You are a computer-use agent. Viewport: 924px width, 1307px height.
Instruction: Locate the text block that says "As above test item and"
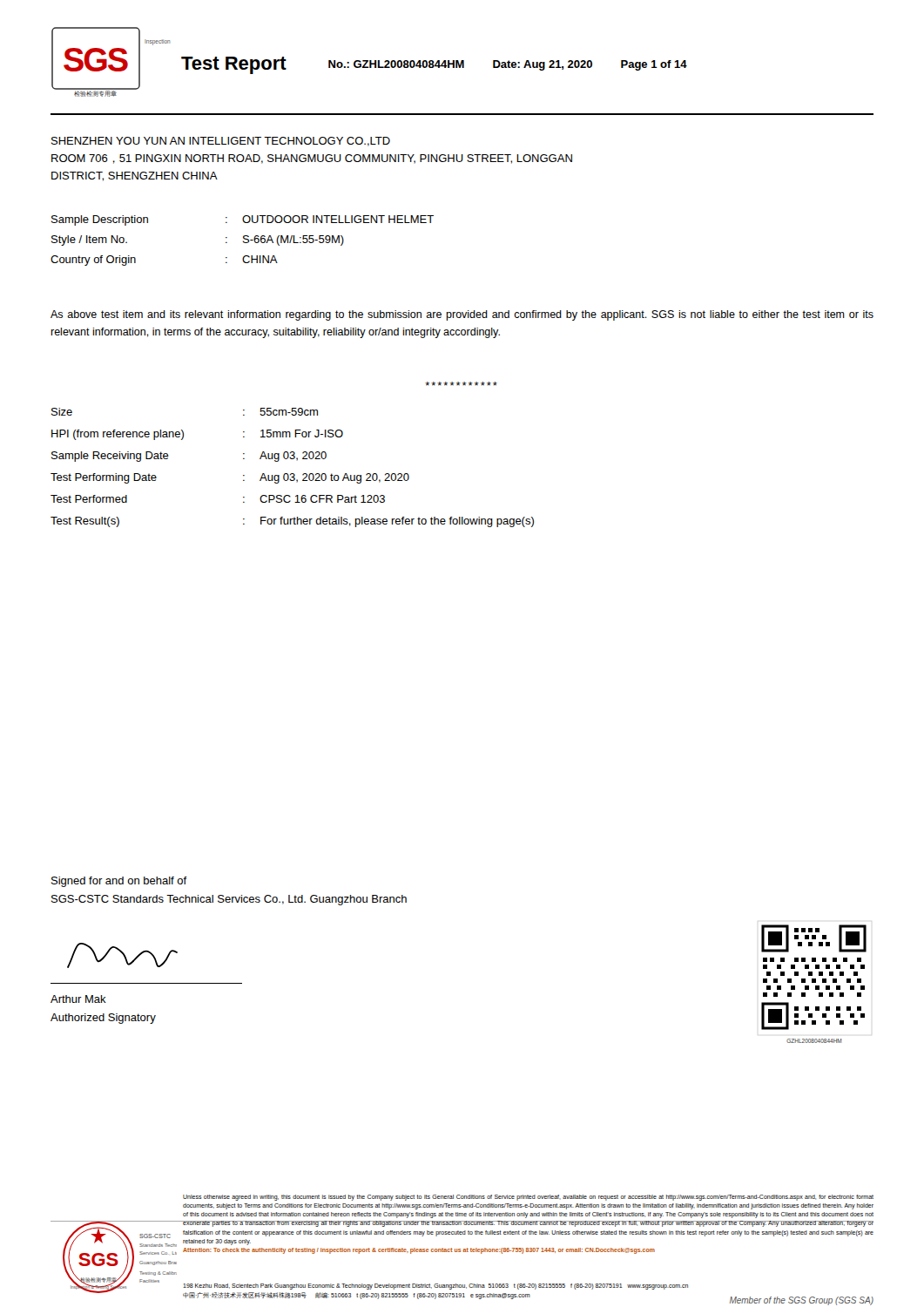[462, 323]
